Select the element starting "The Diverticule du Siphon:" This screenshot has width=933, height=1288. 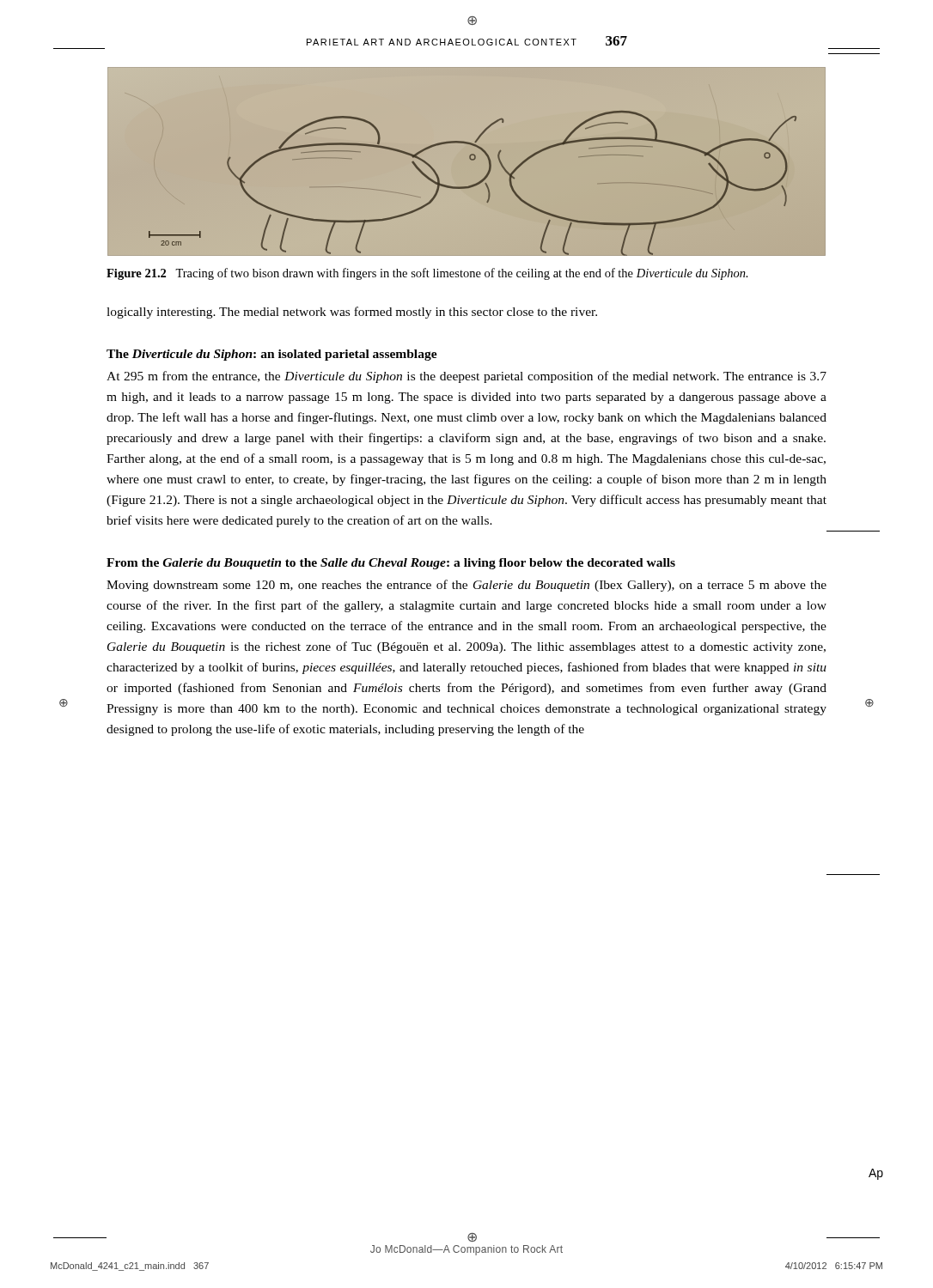272,353
